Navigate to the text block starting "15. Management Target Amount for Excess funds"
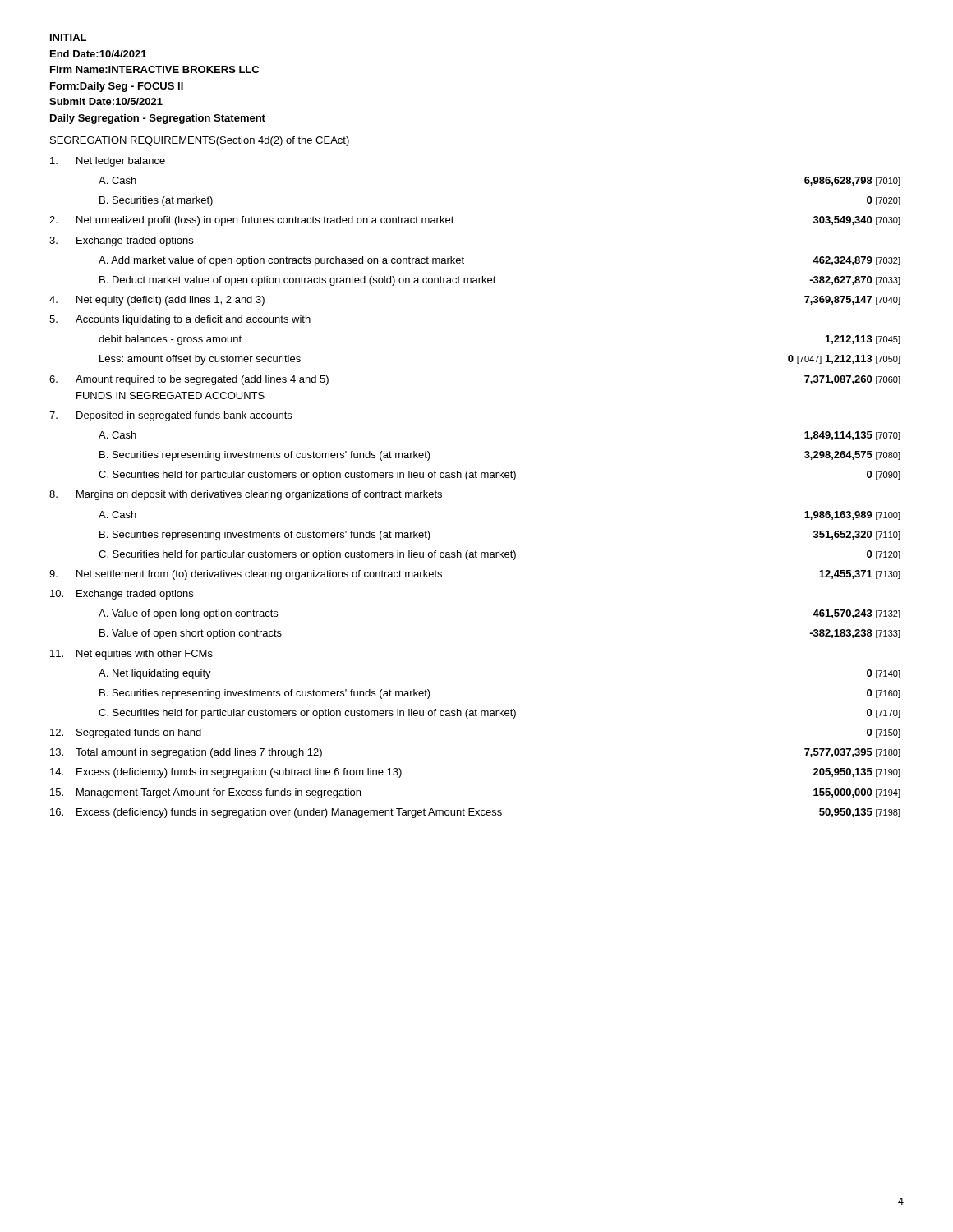953x1232 pixels. coord(216,793)
